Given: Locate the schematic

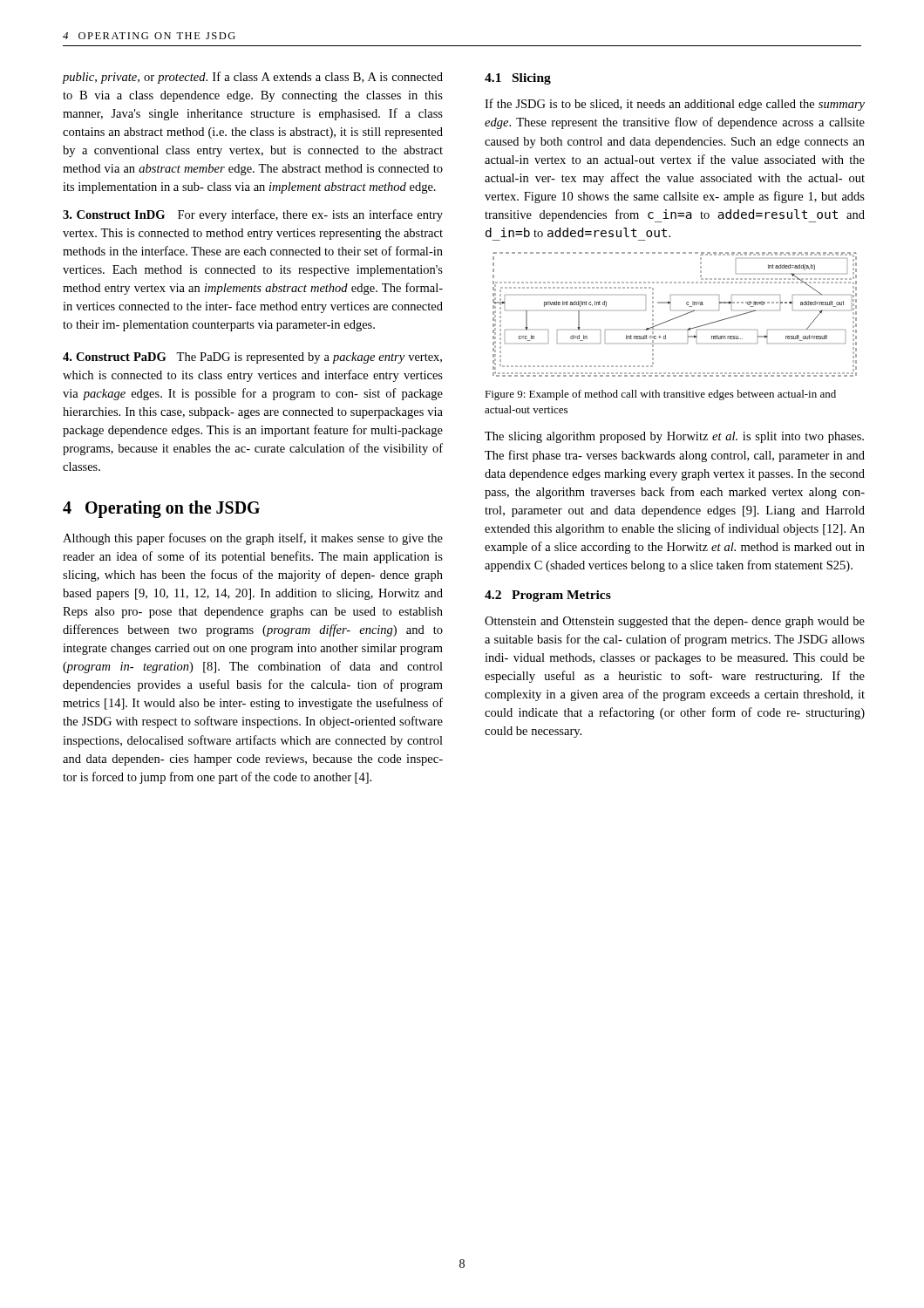Looking at the screenshot, I should 675,317.
